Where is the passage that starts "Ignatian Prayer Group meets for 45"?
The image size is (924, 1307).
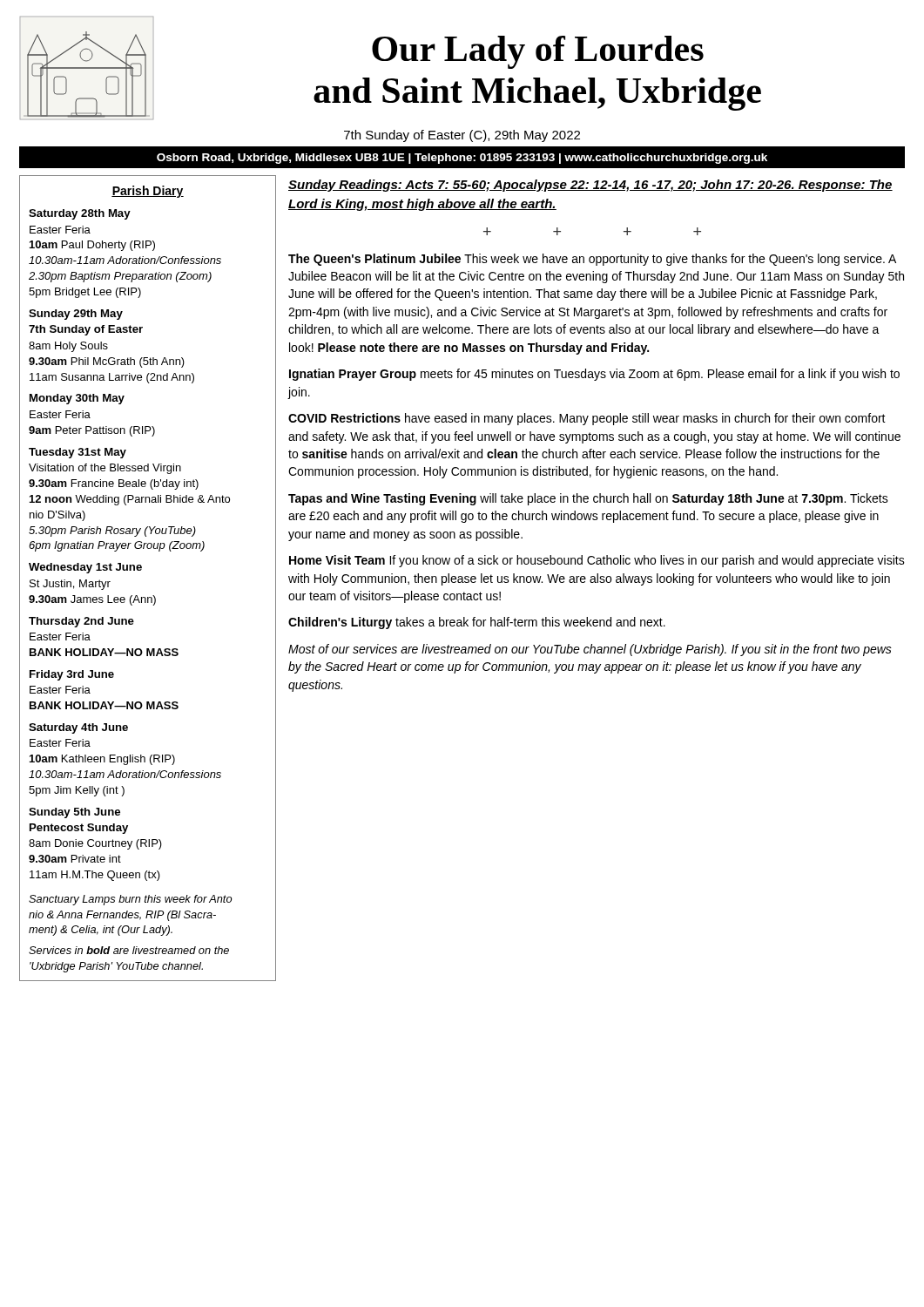tap(597, 383)
